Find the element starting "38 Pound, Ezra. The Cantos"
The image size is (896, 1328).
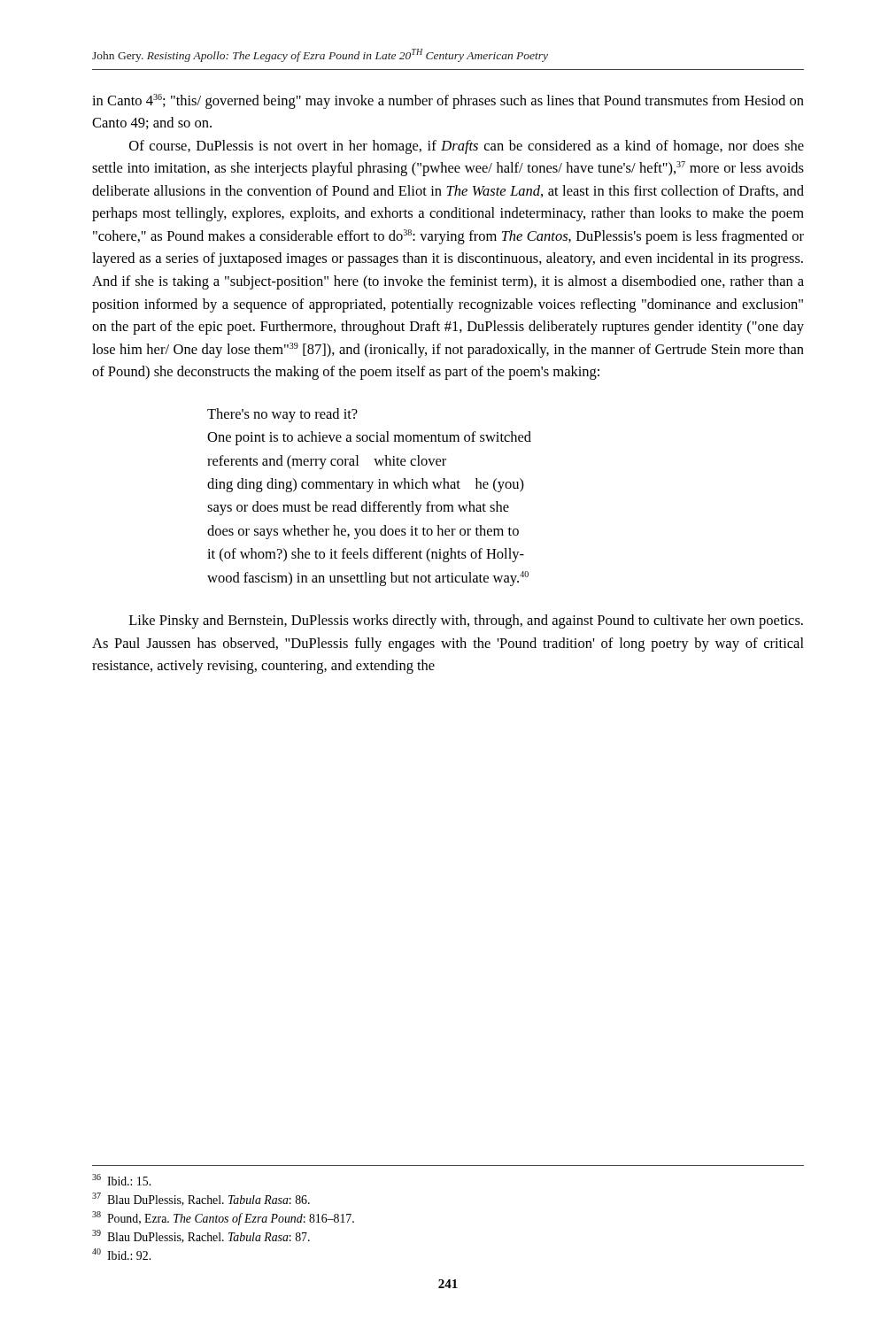pos(223,1218)
